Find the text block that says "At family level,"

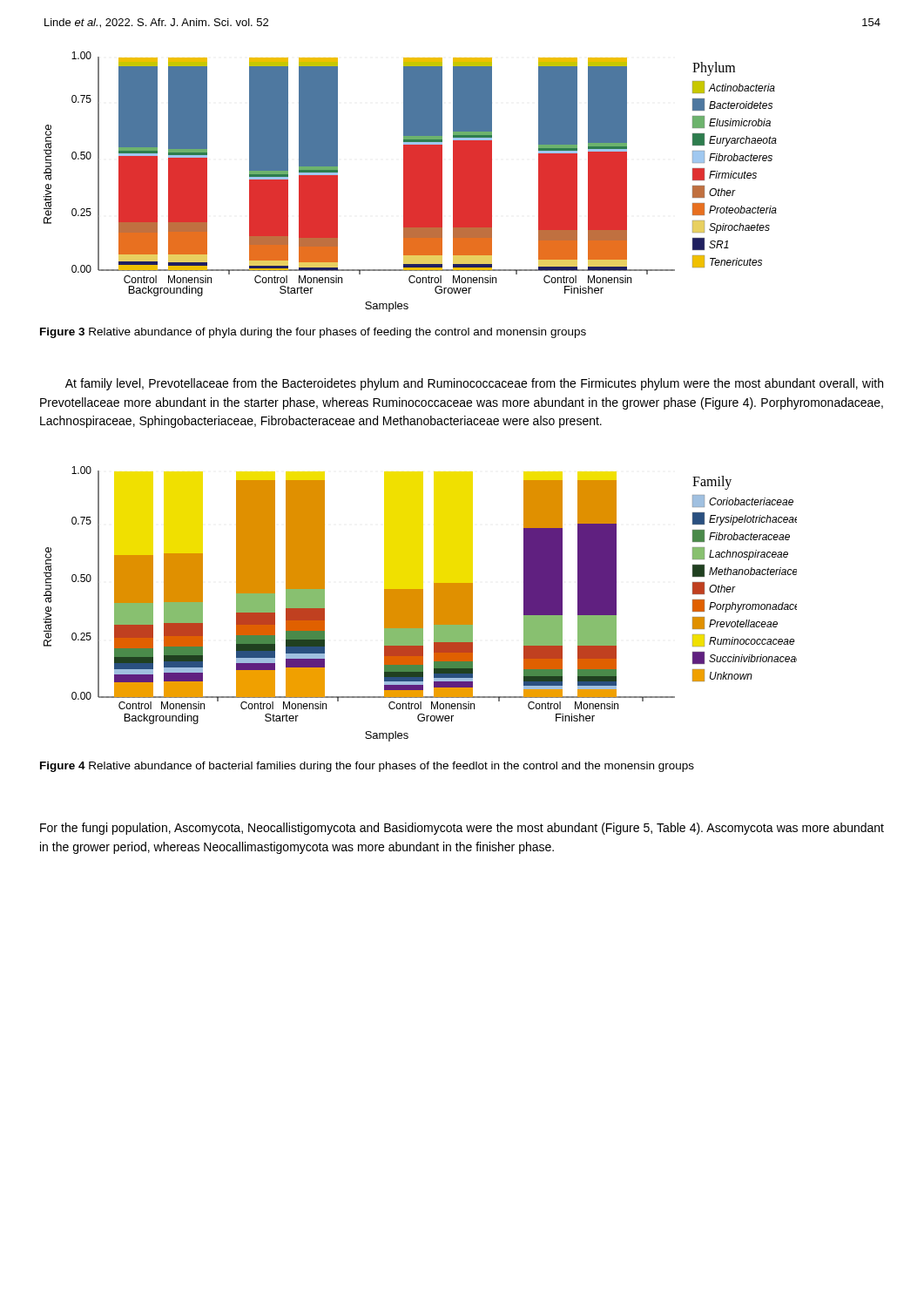(462, 402)
